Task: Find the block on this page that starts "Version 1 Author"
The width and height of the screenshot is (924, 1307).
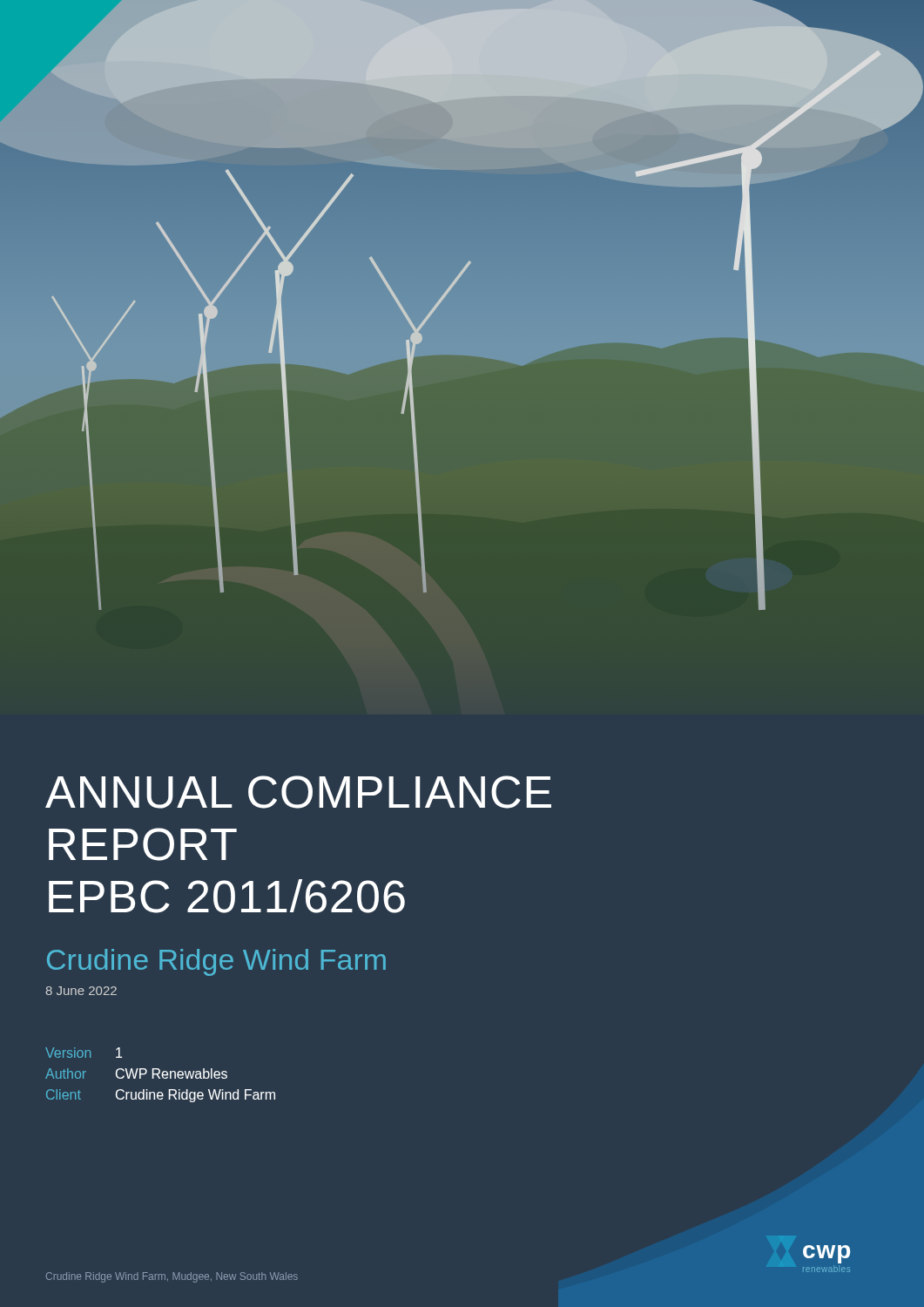Action: (x=84, y=1053)
